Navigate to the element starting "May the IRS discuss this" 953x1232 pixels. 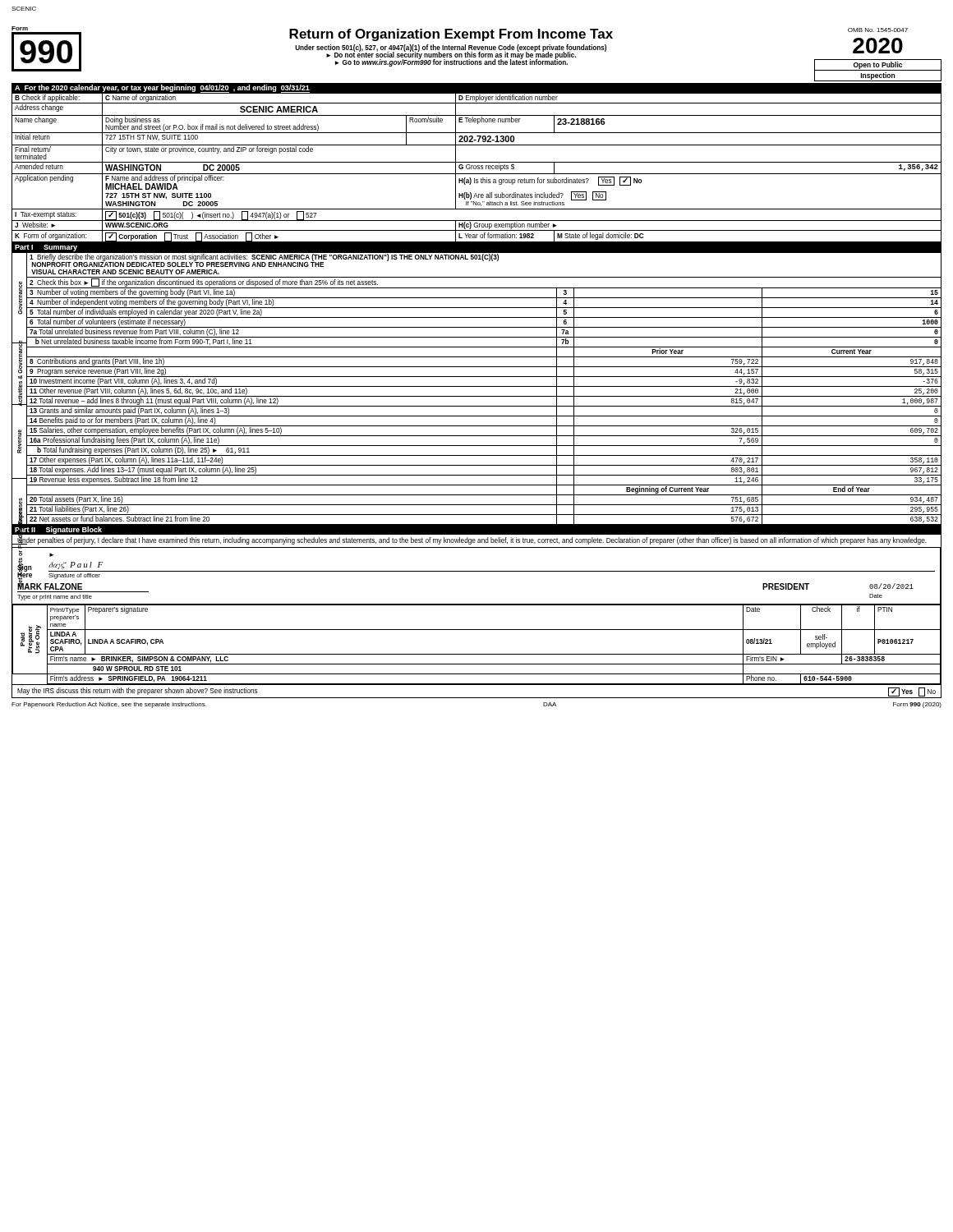[x=476, y=691]
